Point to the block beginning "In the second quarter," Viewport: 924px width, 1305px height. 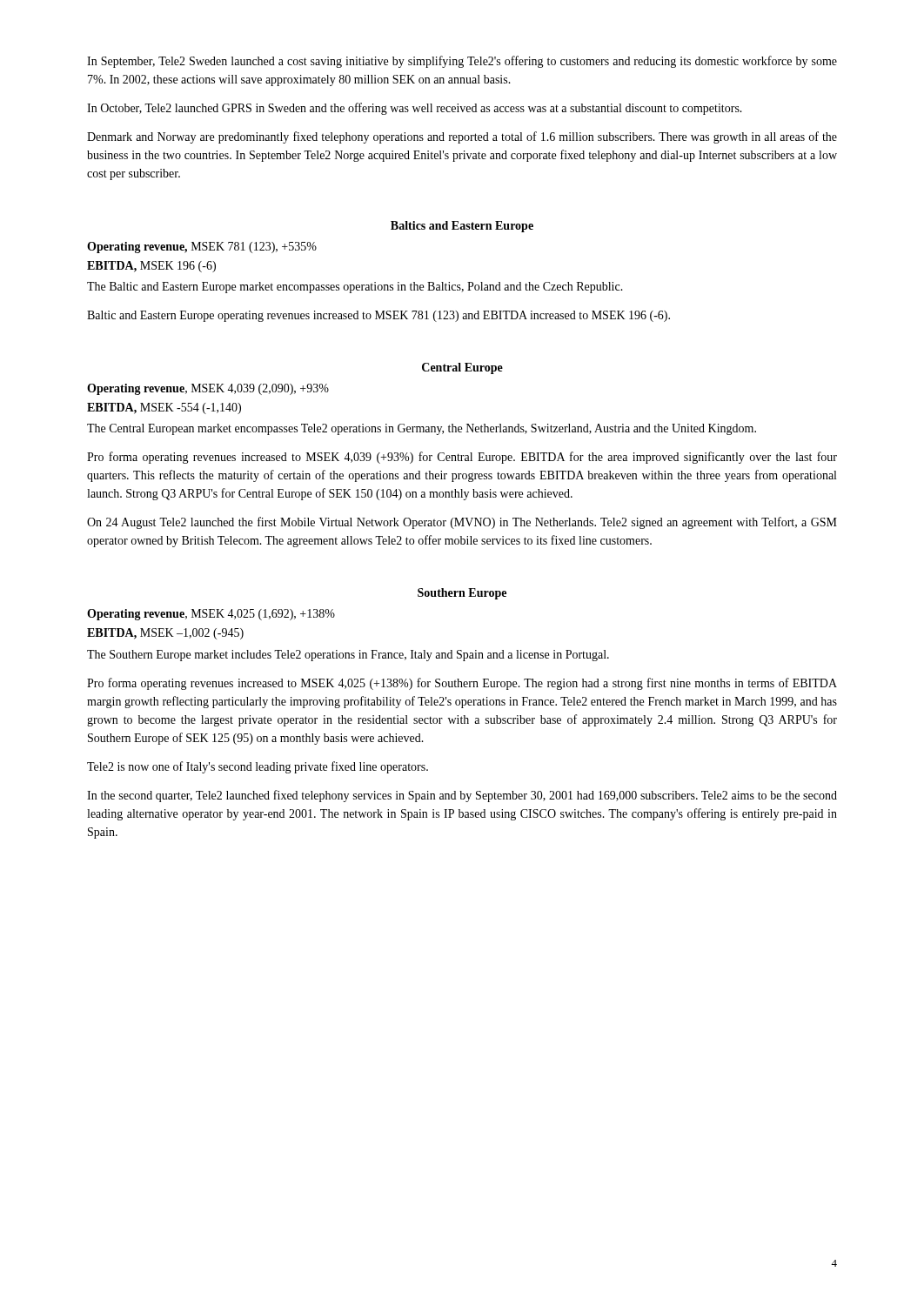pos(462,814)
